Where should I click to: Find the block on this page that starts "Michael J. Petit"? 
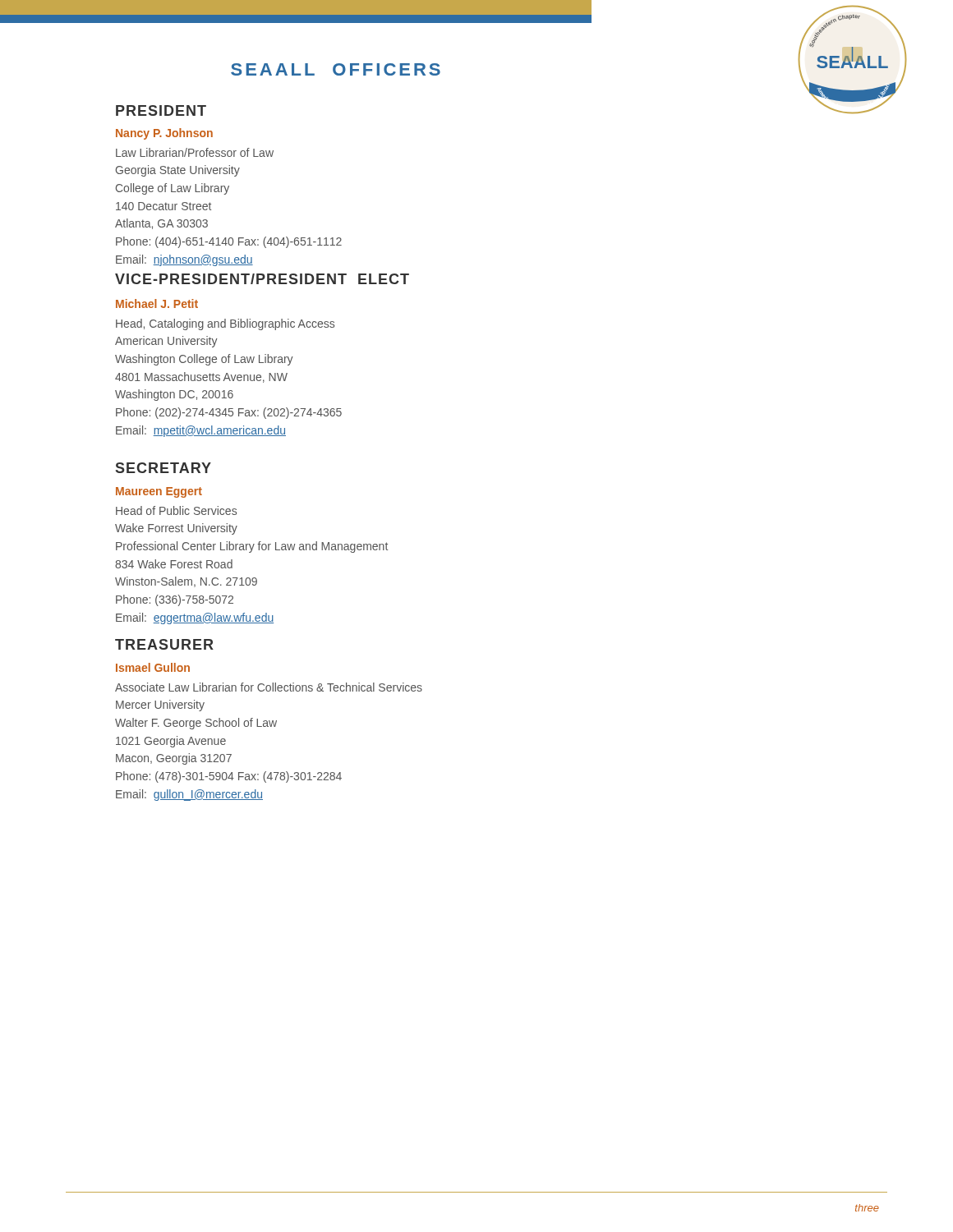(x=157, y=303)
